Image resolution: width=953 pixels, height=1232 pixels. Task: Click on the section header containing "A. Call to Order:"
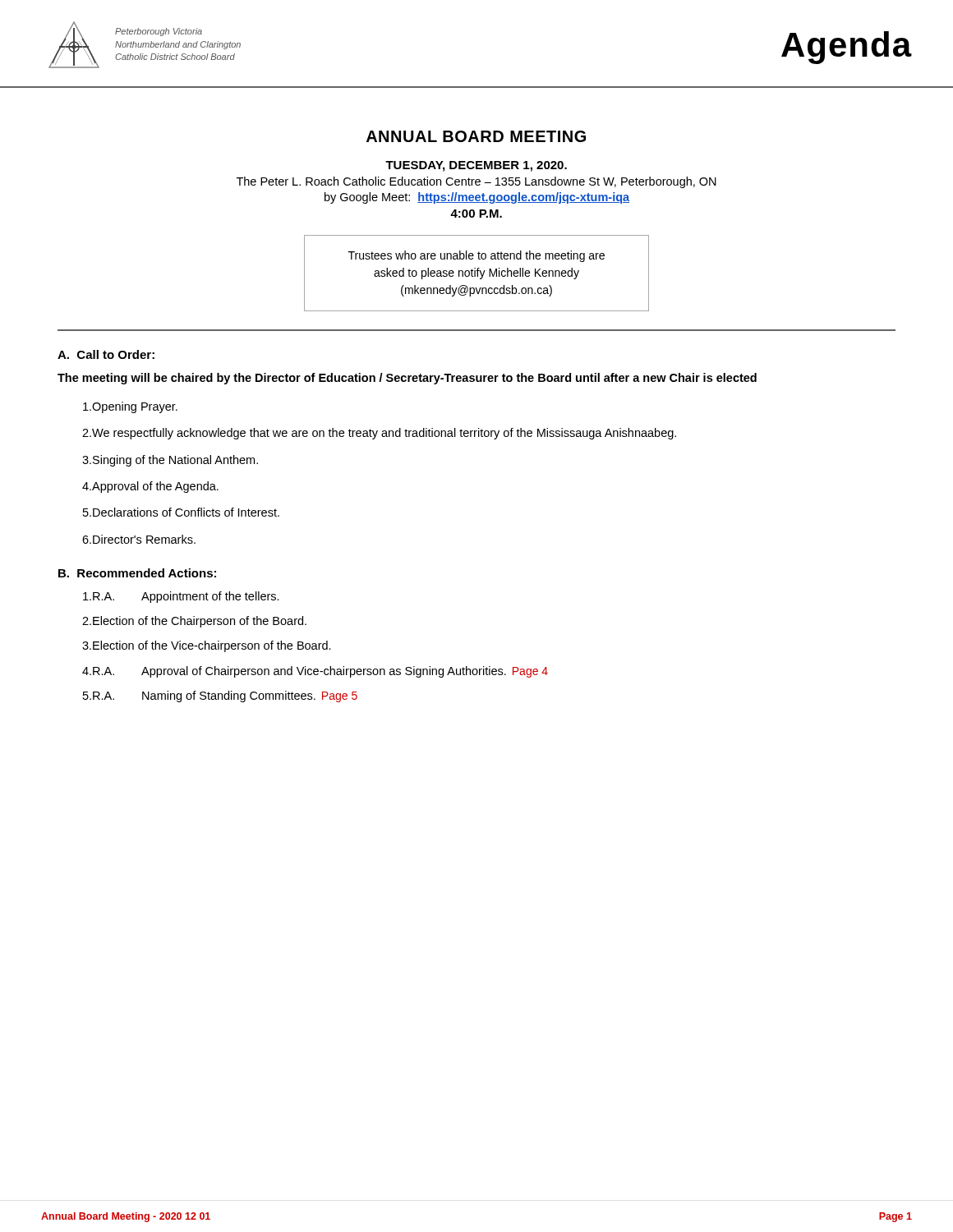pyautogui.click(x=106, y=354)
